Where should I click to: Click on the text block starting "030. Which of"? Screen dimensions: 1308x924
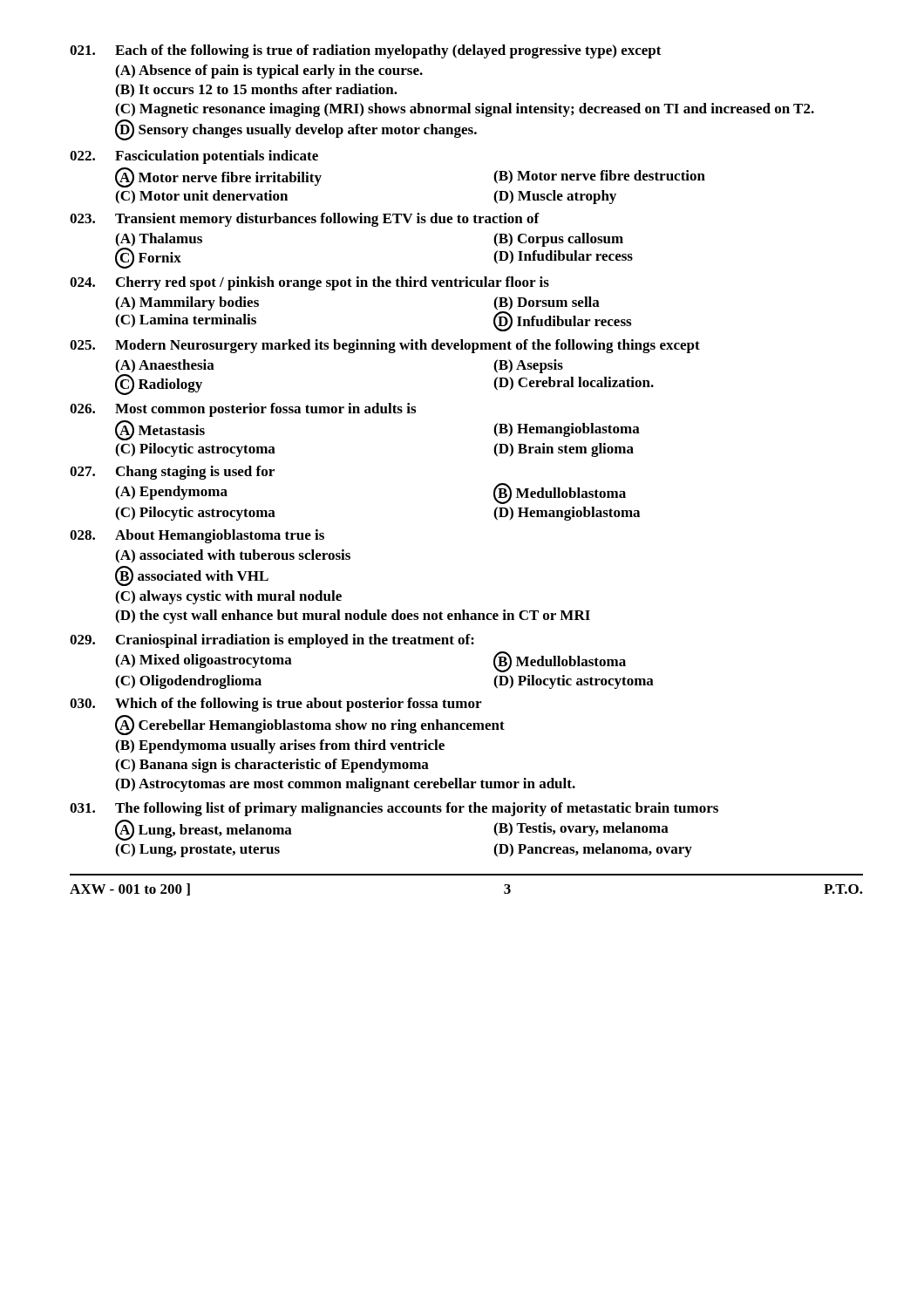[x=275, y=705]
